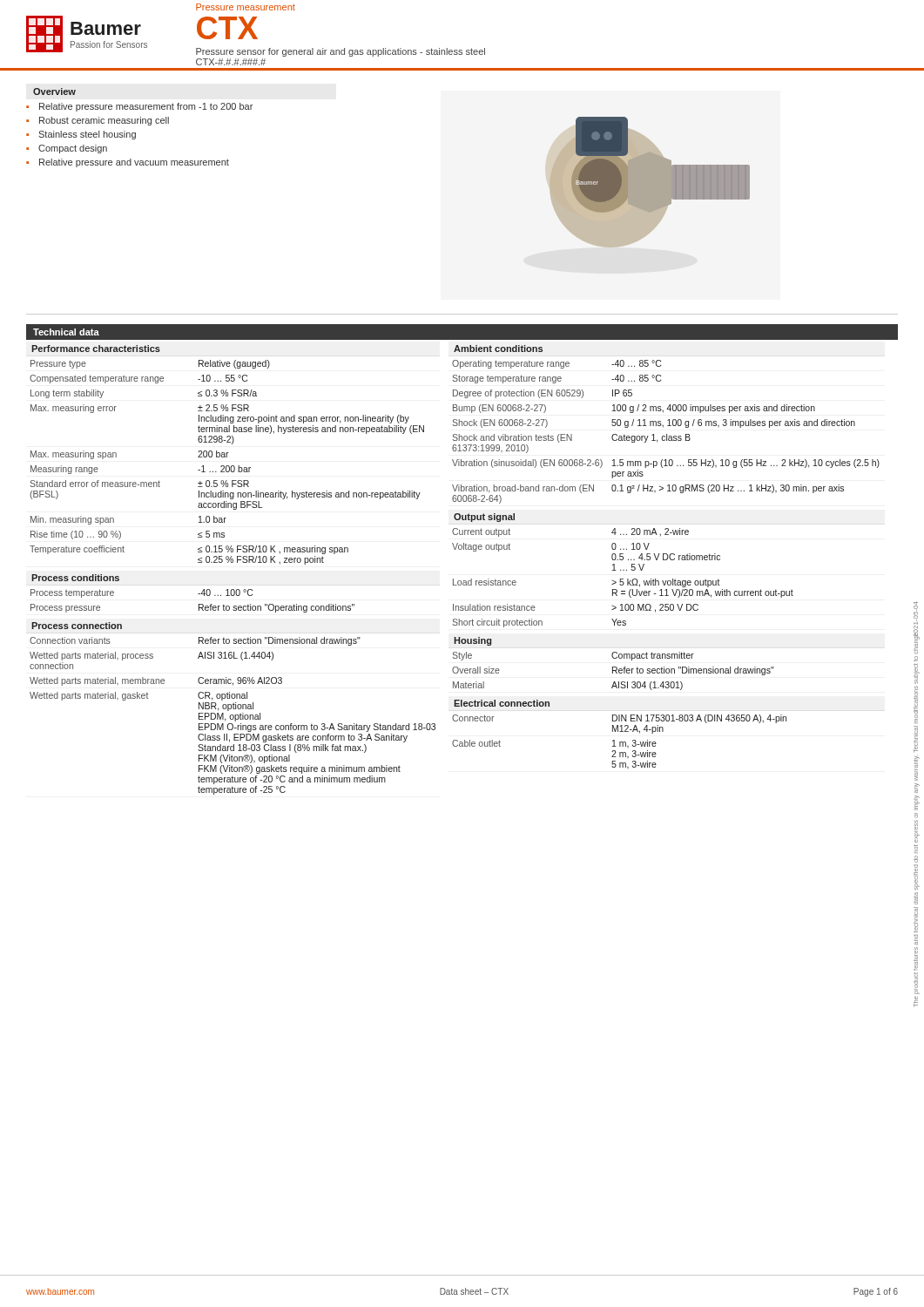Screen dimensions: 1307x924
Task: Find the element starting "Technical data"
Action: [66, 332]
